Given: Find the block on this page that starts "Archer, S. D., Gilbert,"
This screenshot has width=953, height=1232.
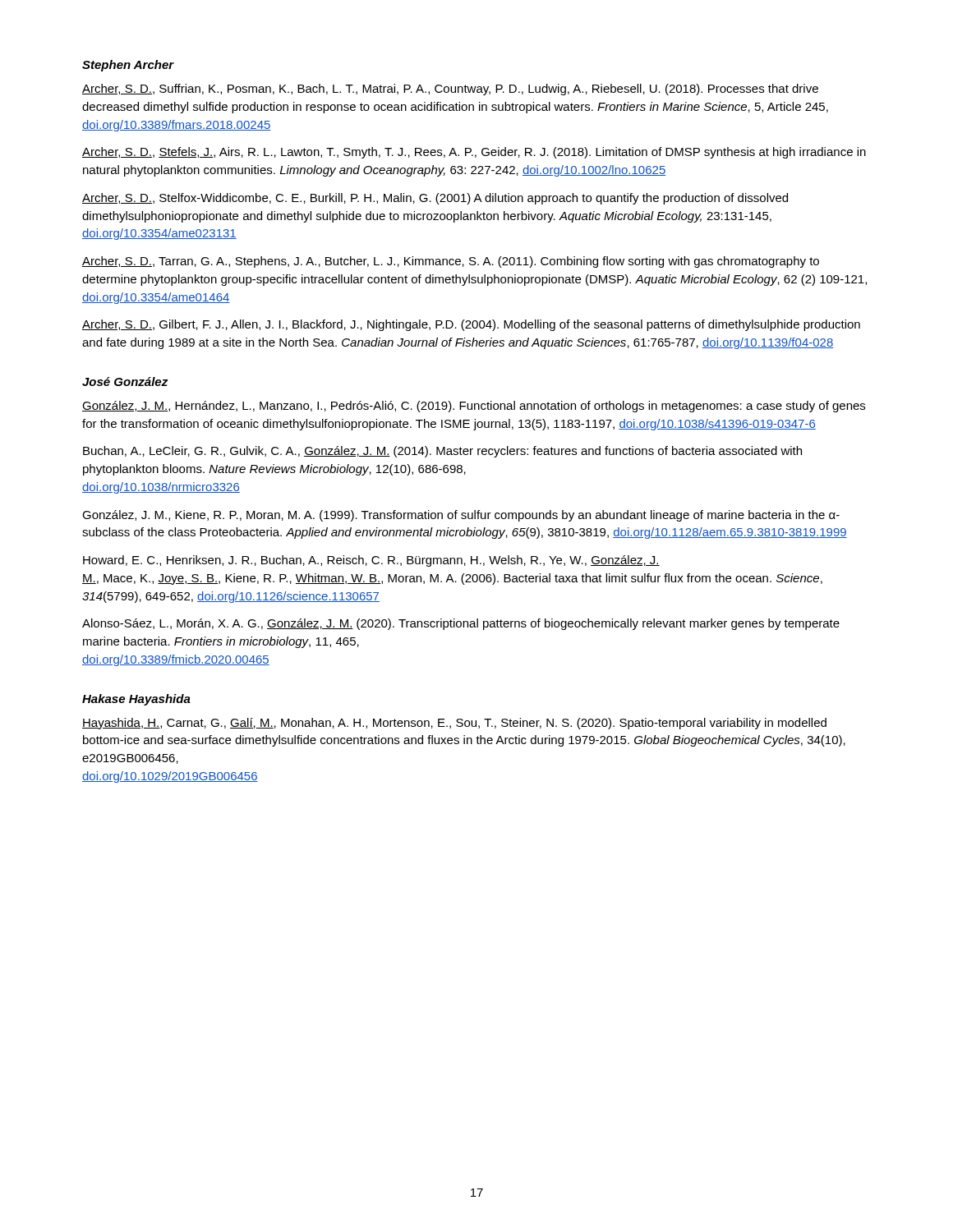Looking at the screenshot, I should pos(471,333).
